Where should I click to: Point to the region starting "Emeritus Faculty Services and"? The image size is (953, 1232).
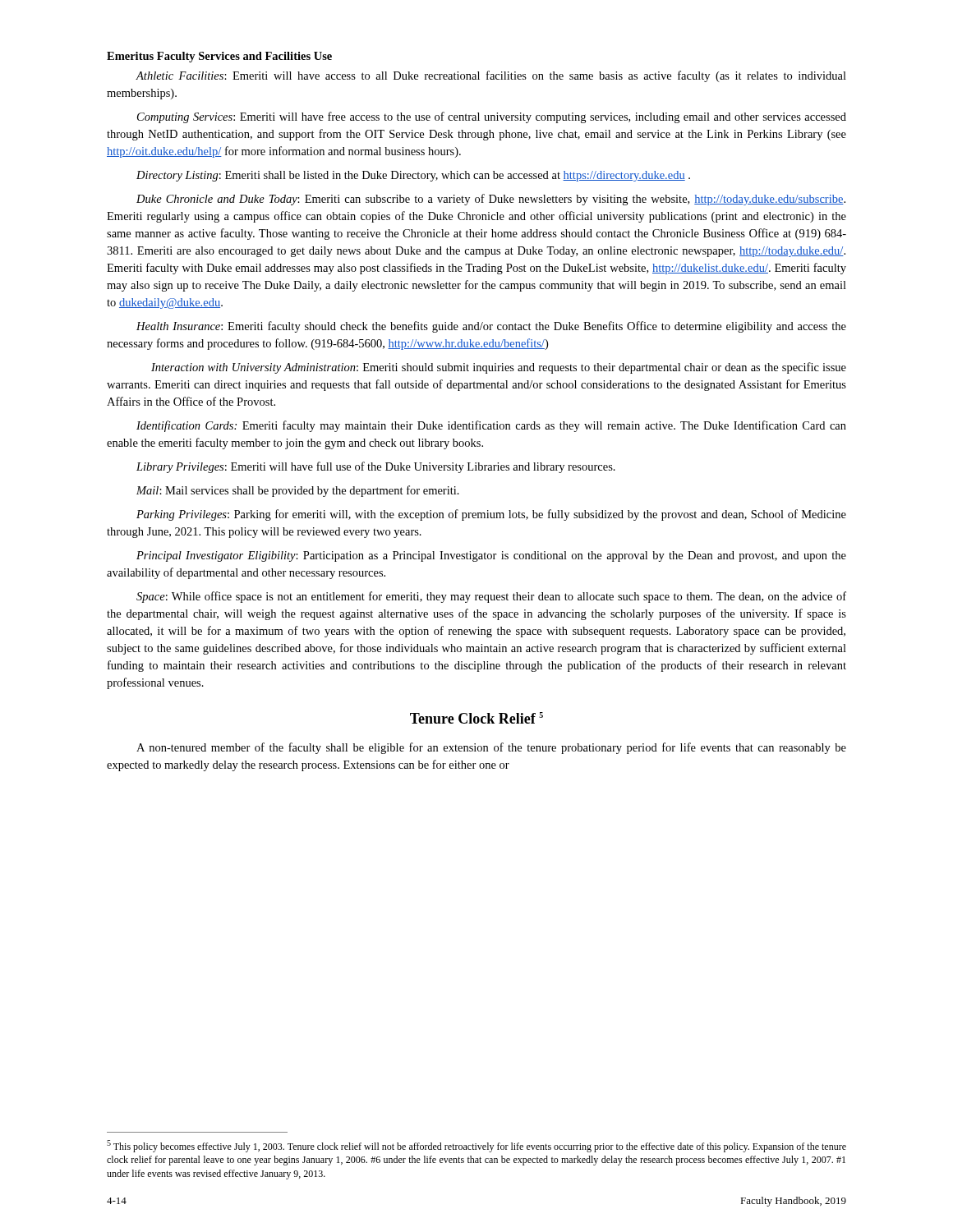[219, 56]
